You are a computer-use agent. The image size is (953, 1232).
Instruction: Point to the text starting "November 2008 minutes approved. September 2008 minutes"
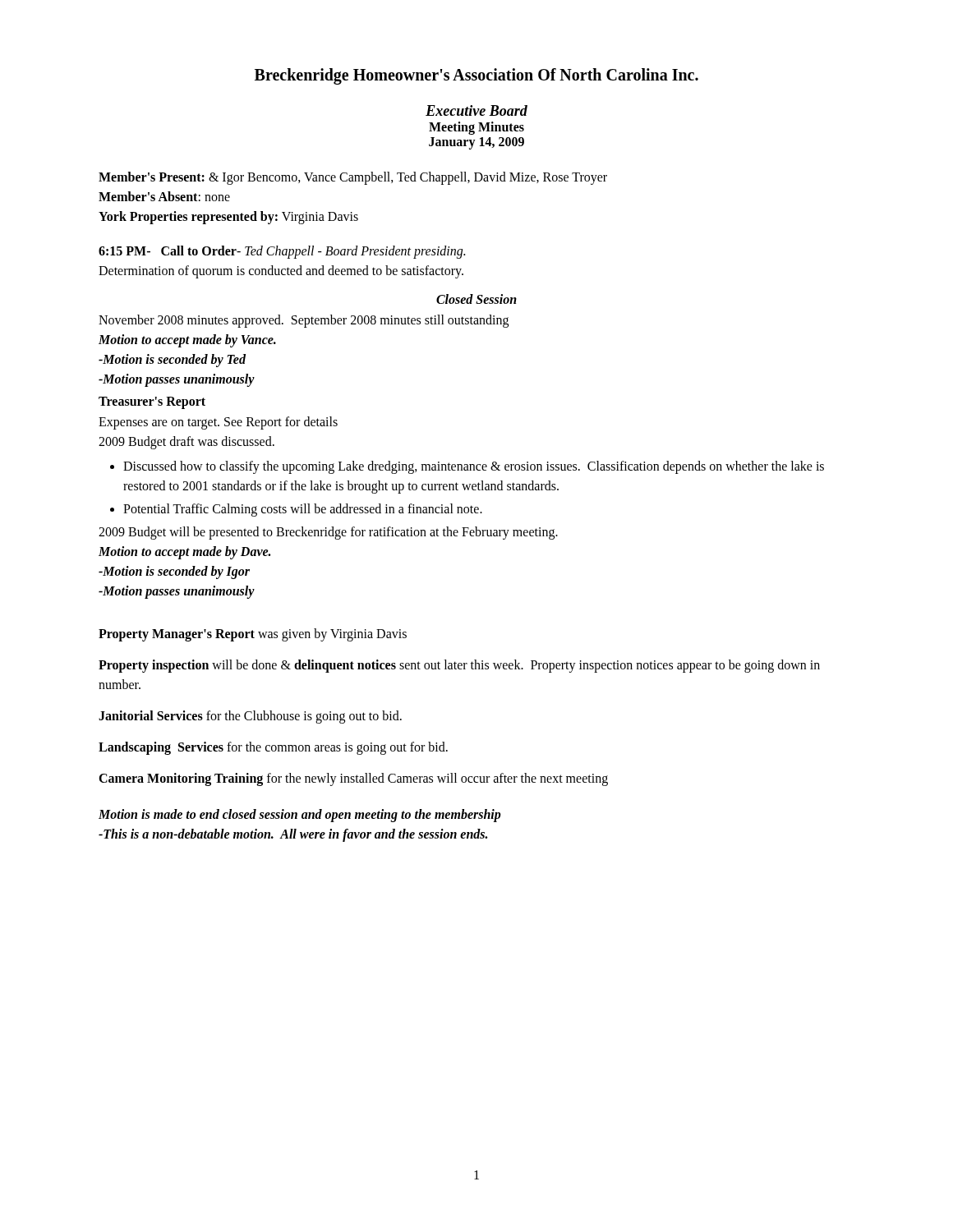[x=304, y=321]
